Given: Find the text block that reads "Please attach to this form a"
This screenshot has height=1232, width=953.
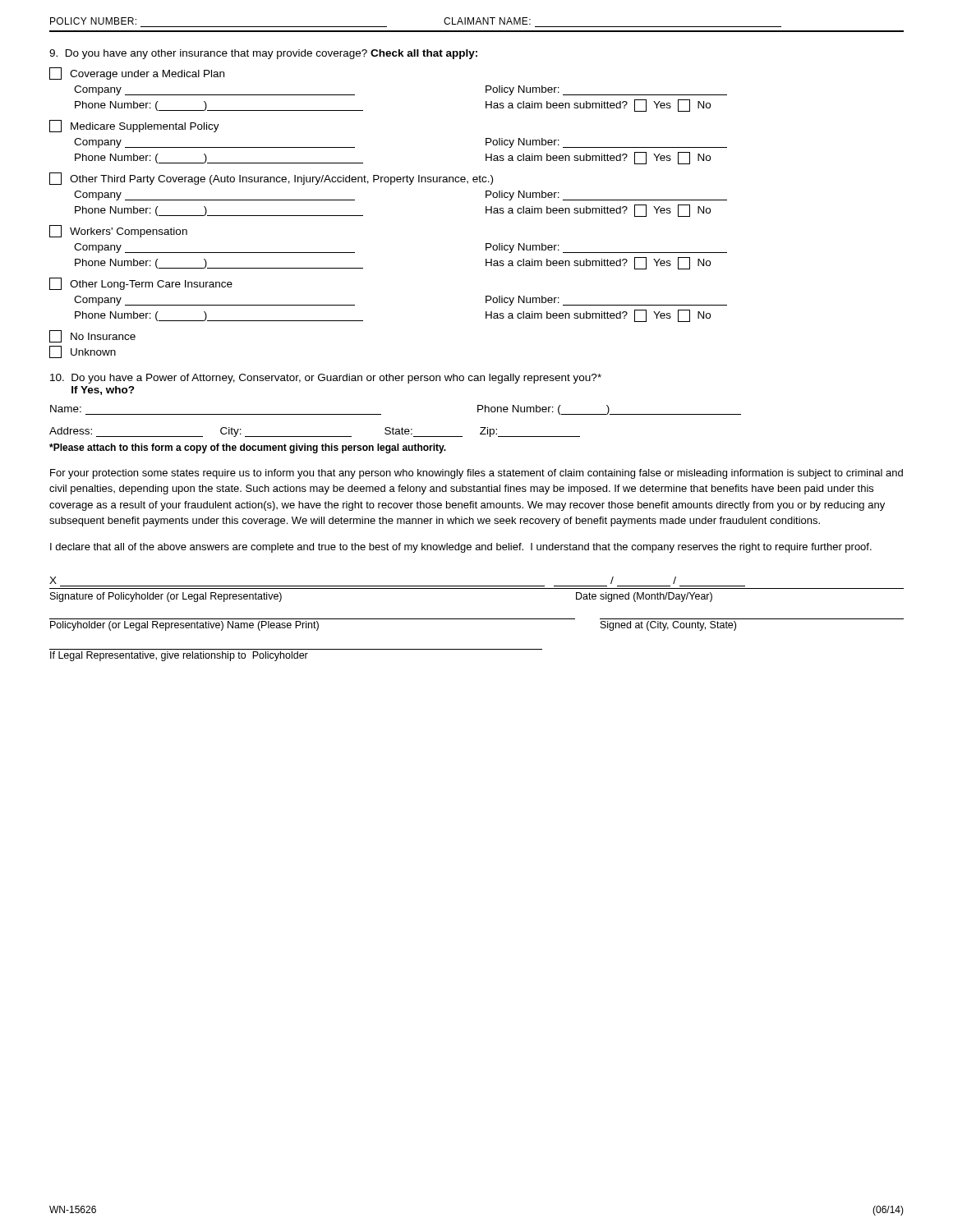Looking at the screenshot, I should [248, 447].
